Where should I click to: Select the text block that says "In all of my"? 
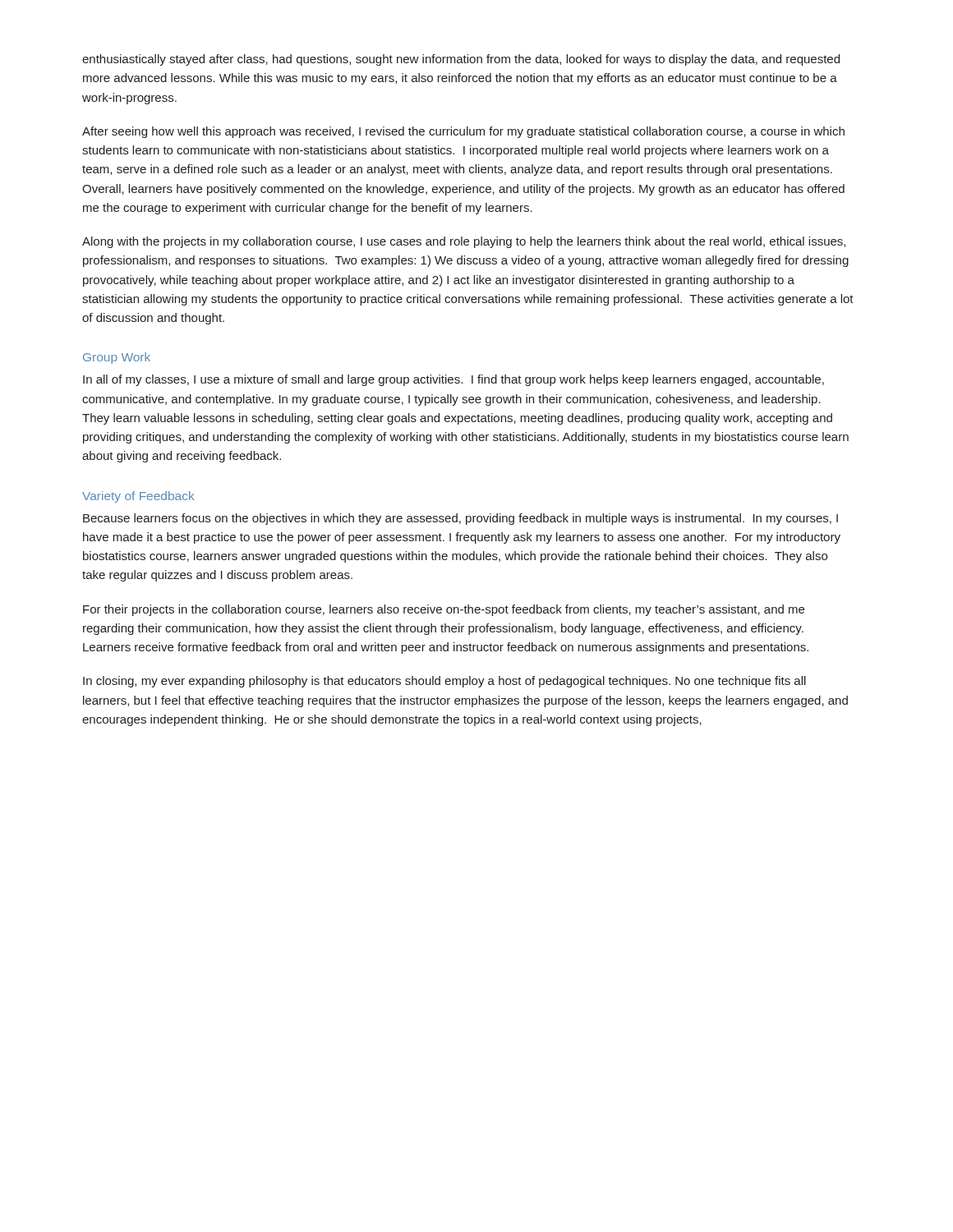pyautogui.click(x=466, y=417)
